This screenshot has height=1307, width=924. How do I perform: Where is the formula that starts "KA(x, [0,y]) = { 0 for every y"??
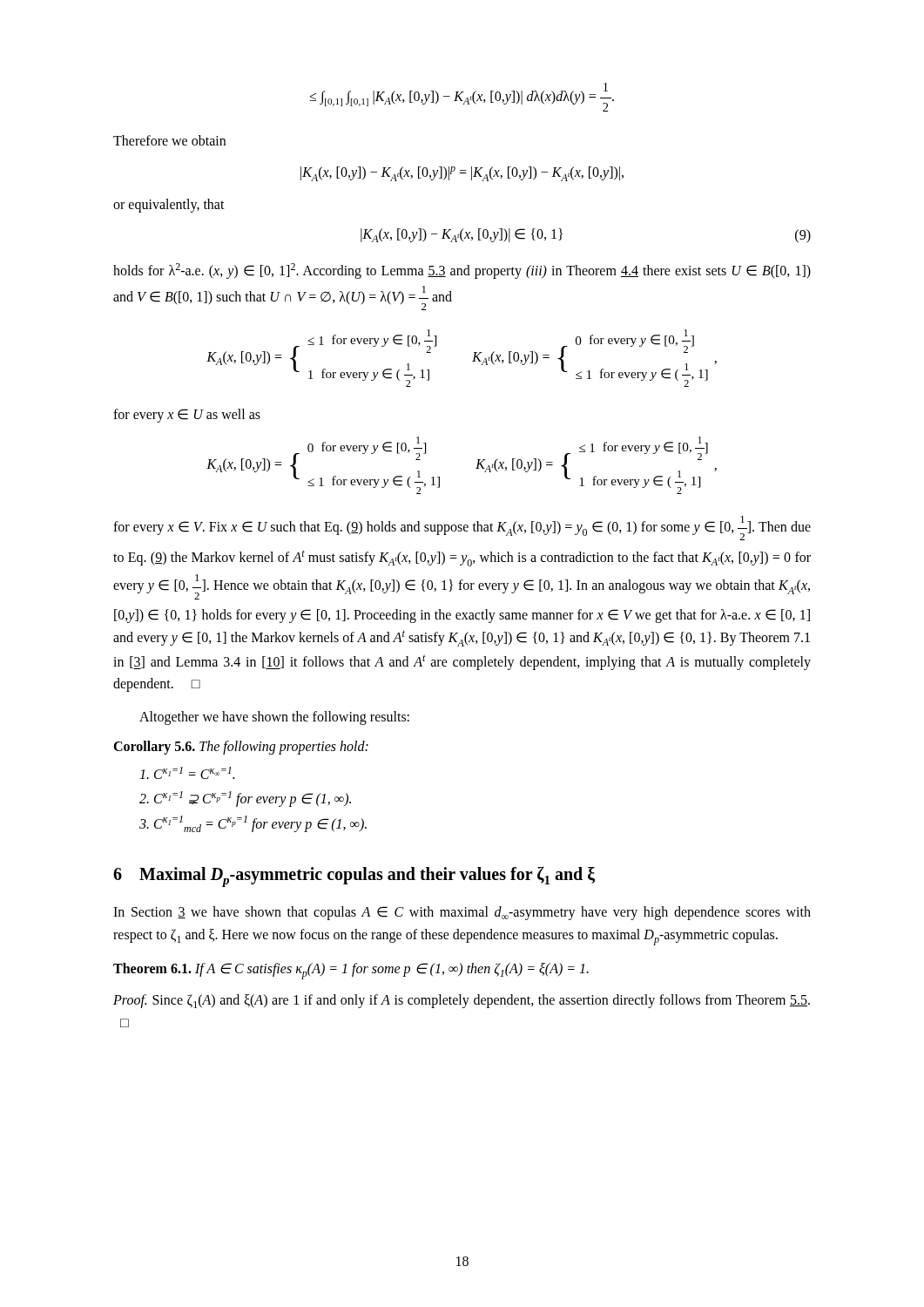(462, 465)
